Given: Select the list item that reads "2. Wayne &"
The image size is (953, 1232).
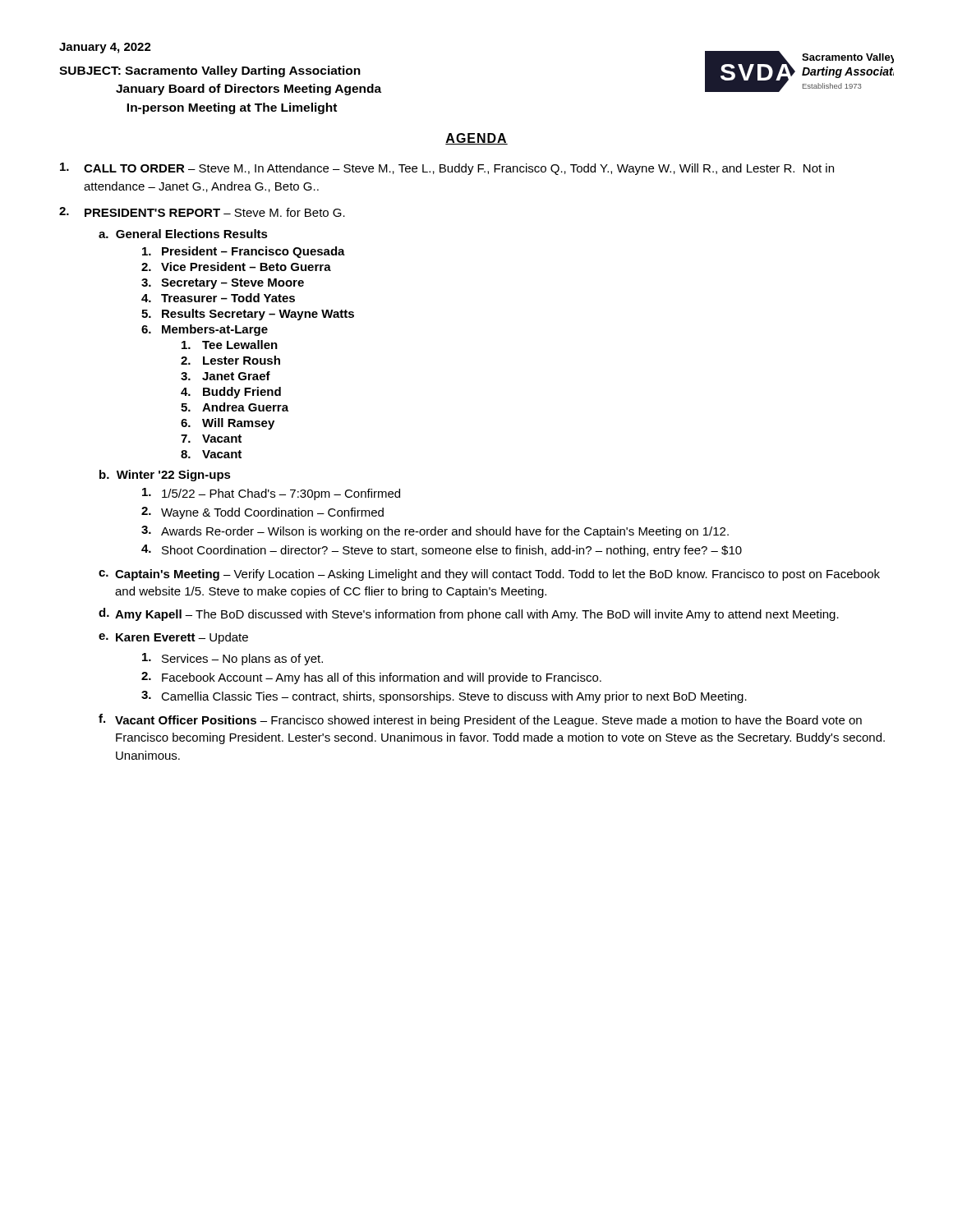Looking at the screenshot, I should (263, 512).
